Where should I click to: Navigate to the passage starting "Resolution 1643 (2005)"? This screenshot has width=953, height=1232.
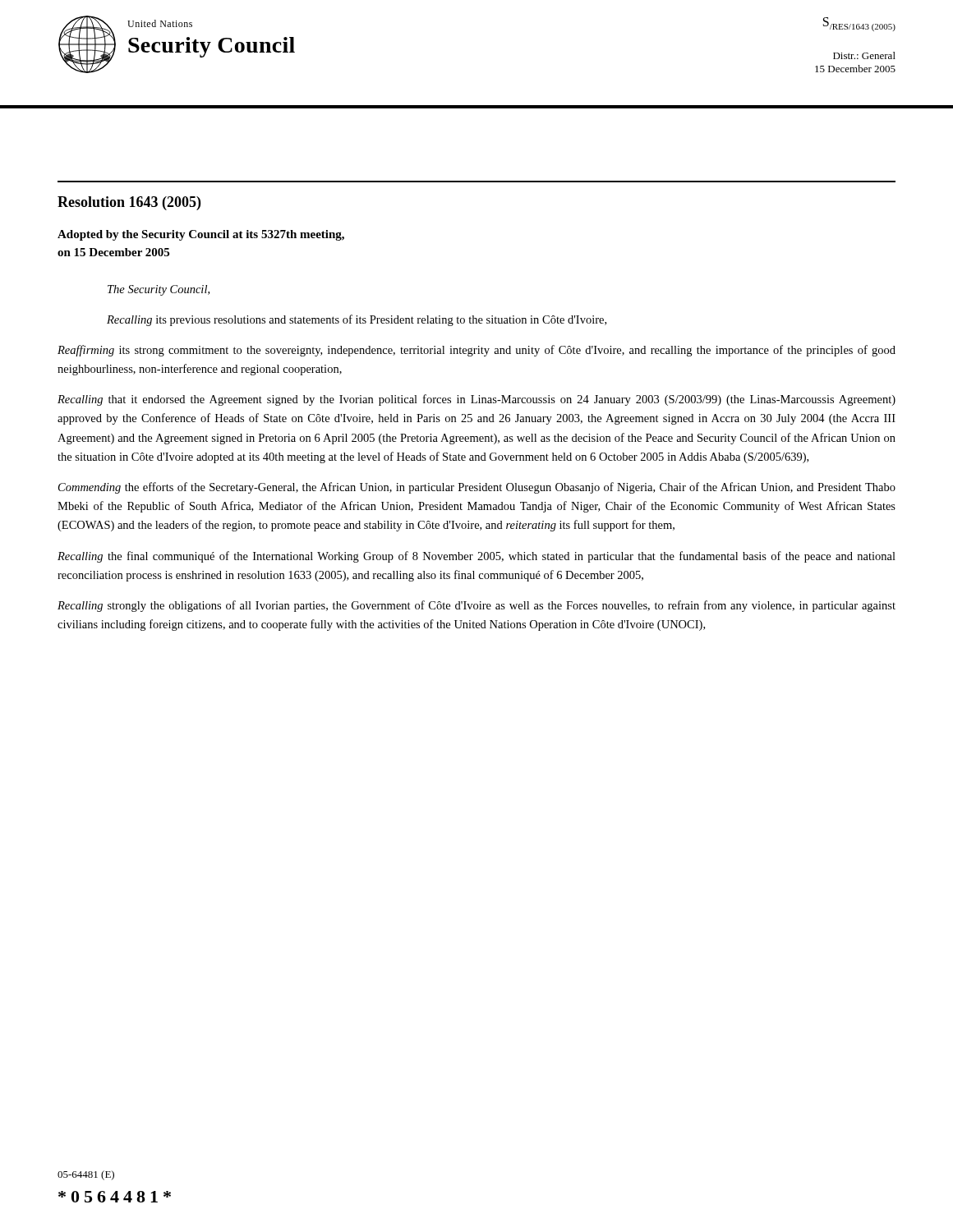tap(129, 202)
